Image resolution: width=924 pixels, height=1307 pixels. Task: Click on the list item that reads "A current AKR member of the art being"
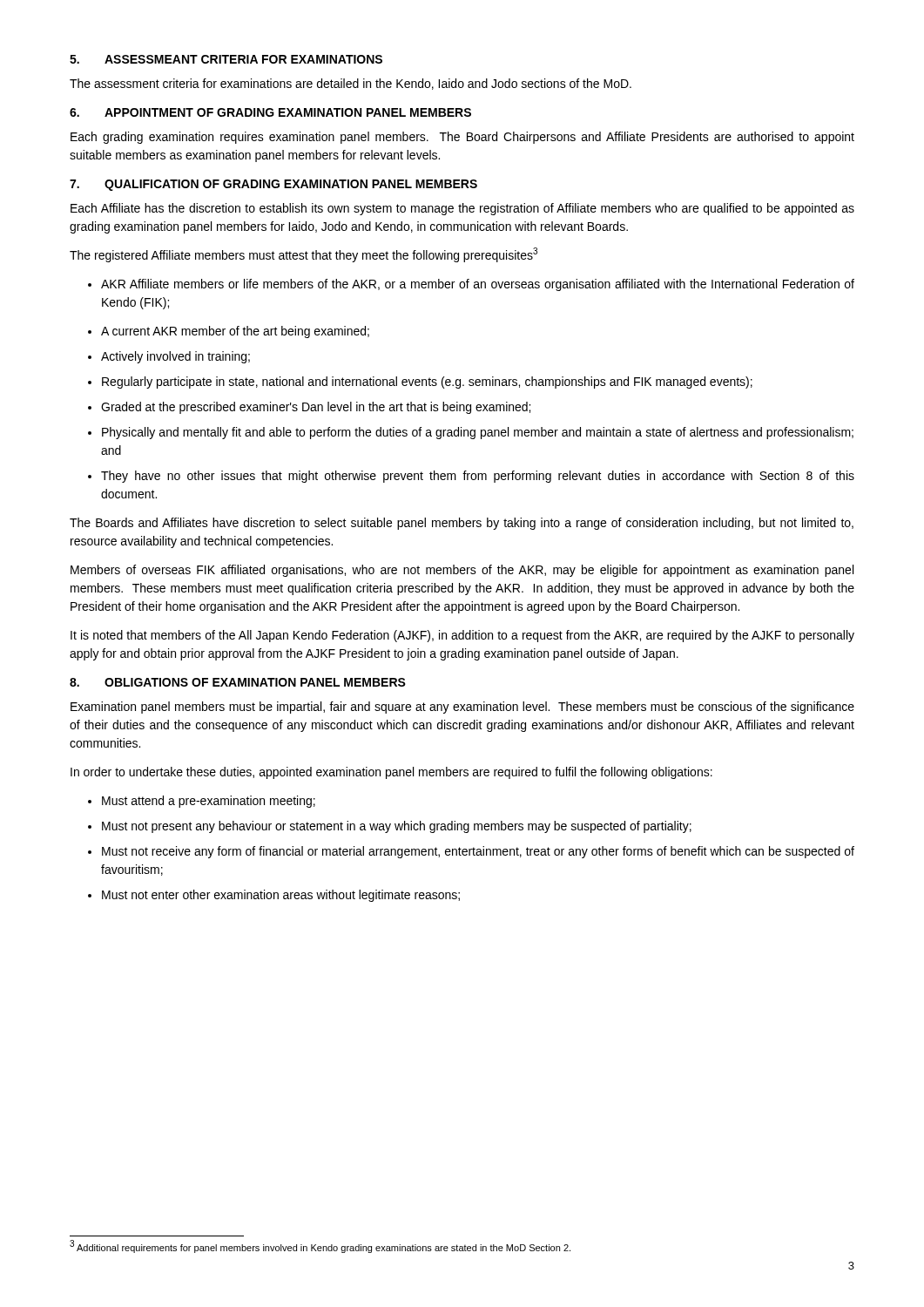[229, 332]
